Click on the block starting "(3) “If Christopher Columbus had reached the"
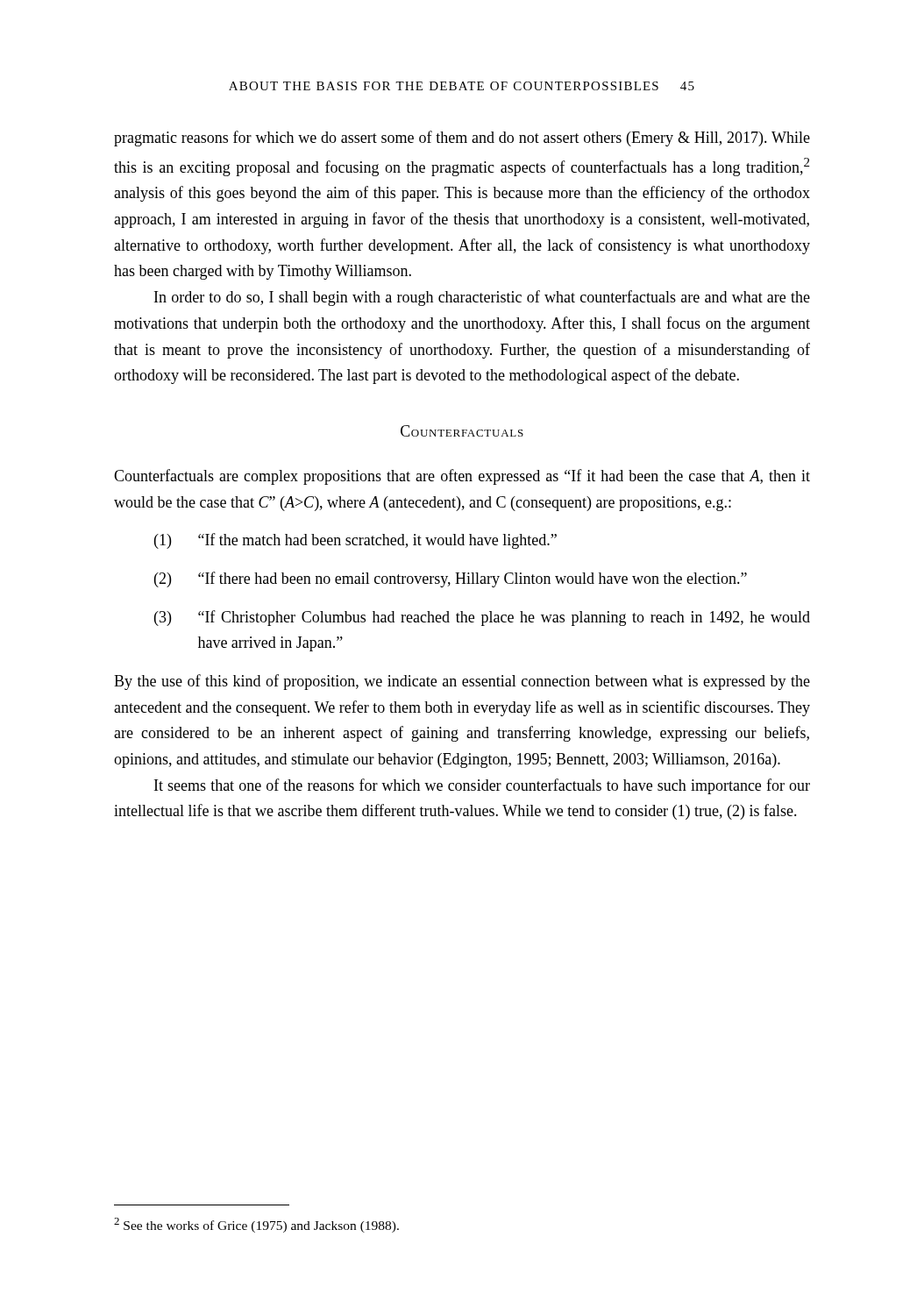924x1315 pixels. point(462,631)
